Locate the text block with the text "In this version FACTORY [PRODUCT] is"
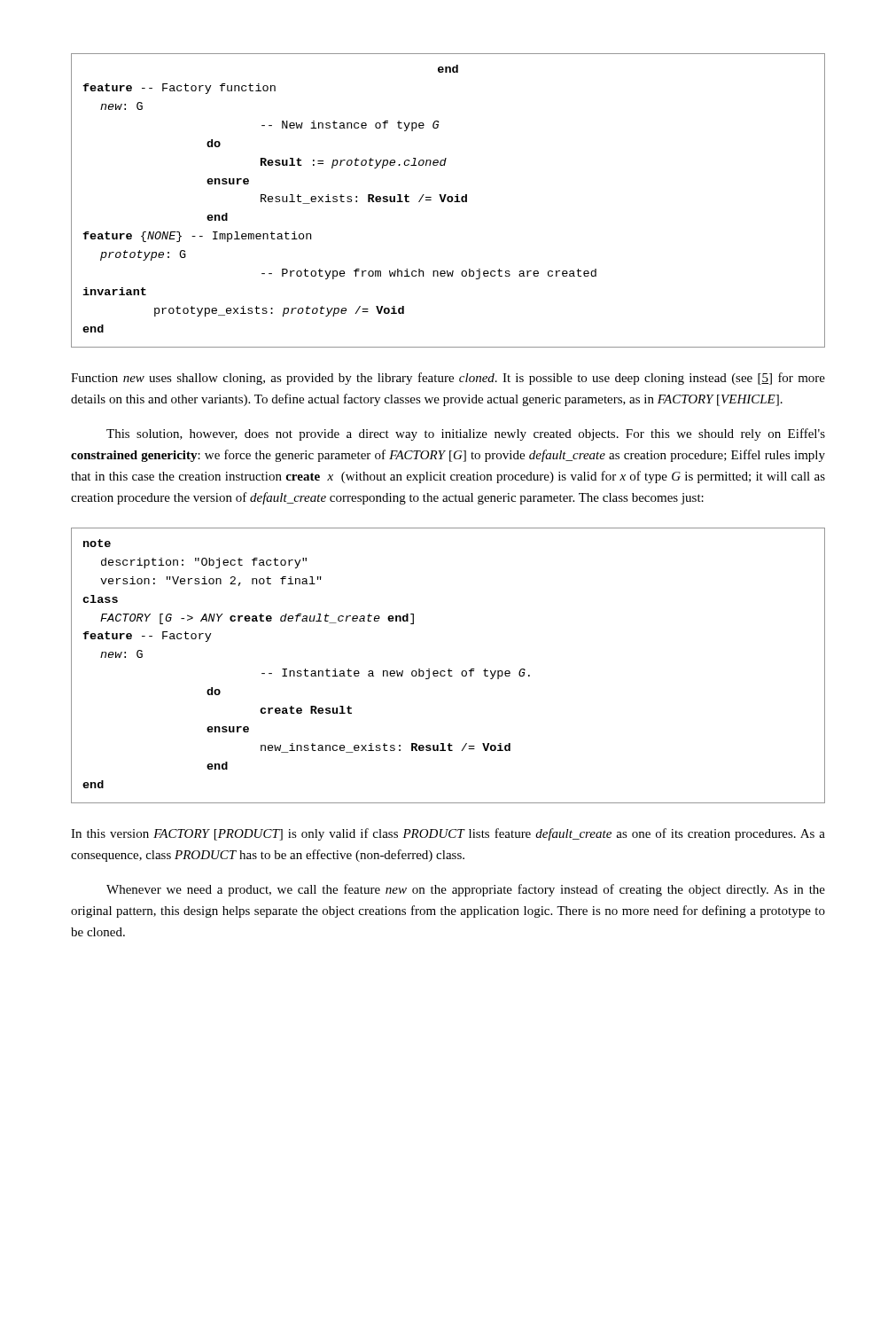The width and height of the screenshot is (896, 1330). pyautogui.click(x=448, y=844)
